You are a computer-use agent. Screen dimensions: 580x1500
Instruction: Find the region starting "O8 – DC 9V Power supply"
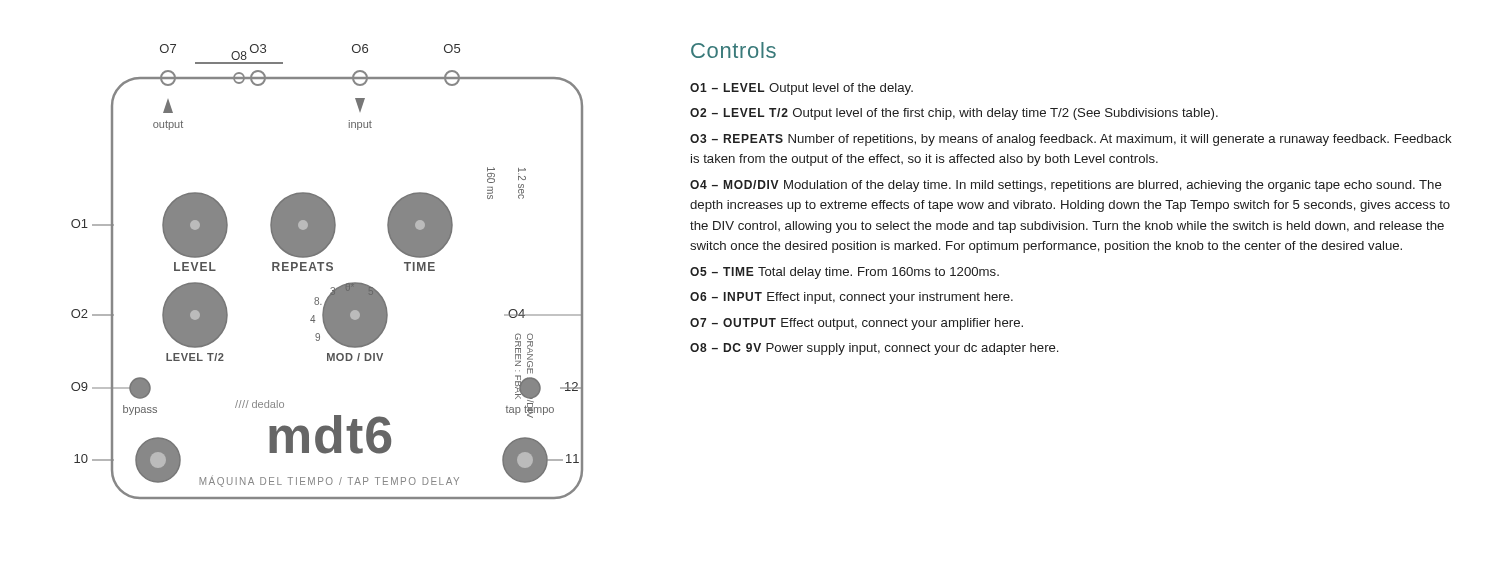click(x=875, y=347)
